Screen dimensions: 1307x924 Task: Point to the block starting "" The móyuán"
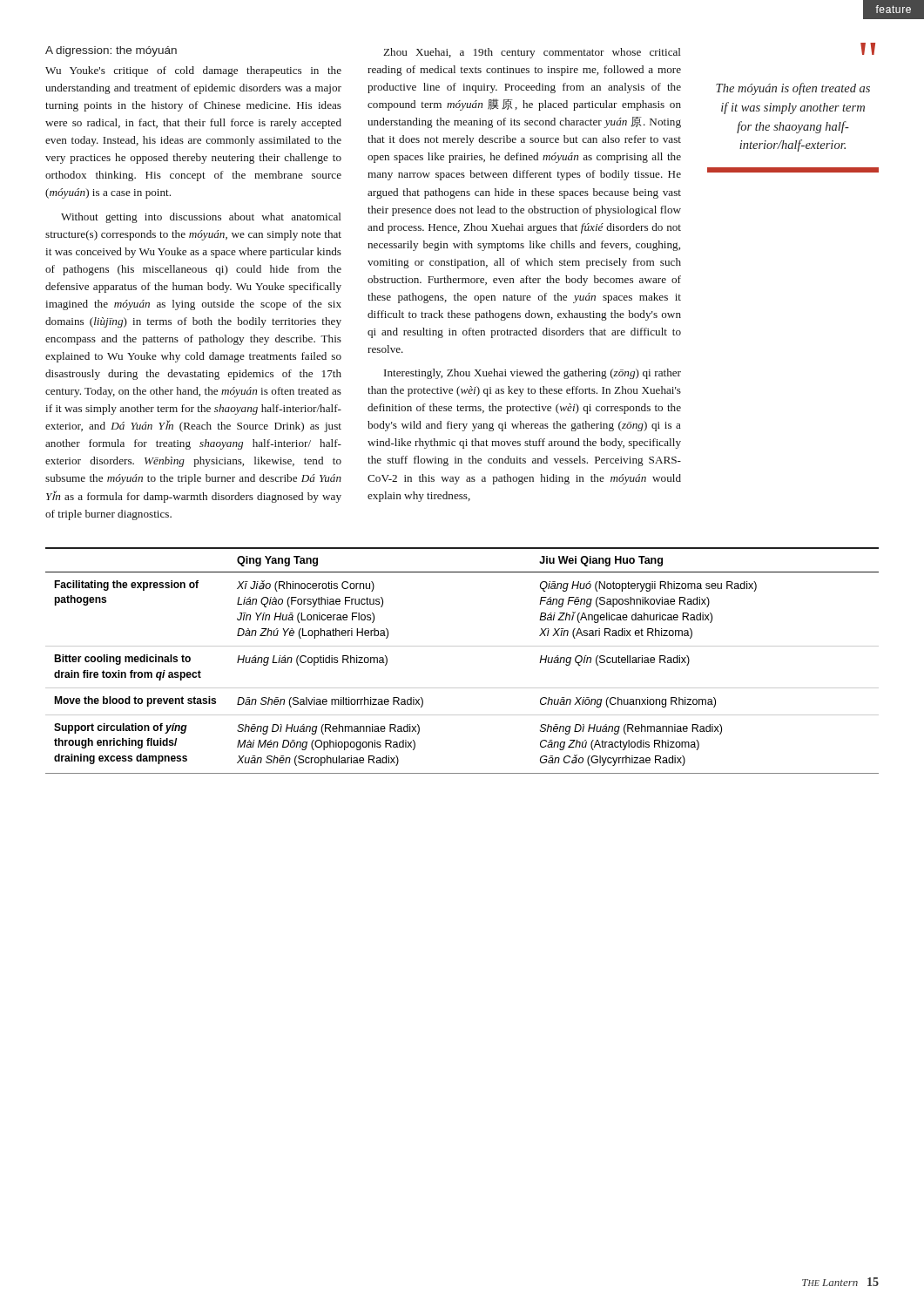pos(793,108)
